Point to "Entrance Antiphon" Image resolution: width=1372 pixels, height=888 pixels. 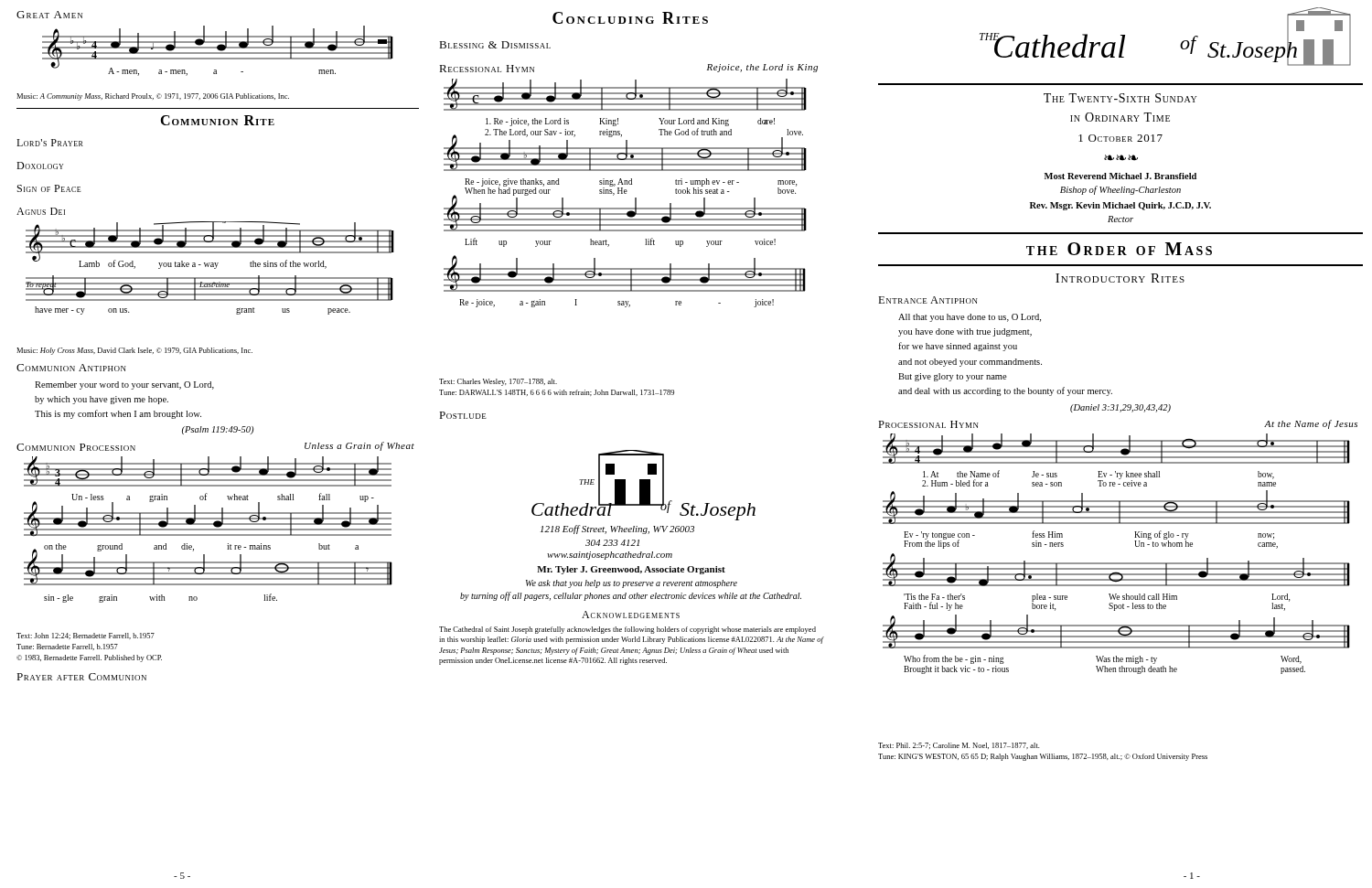click(928, 300)
